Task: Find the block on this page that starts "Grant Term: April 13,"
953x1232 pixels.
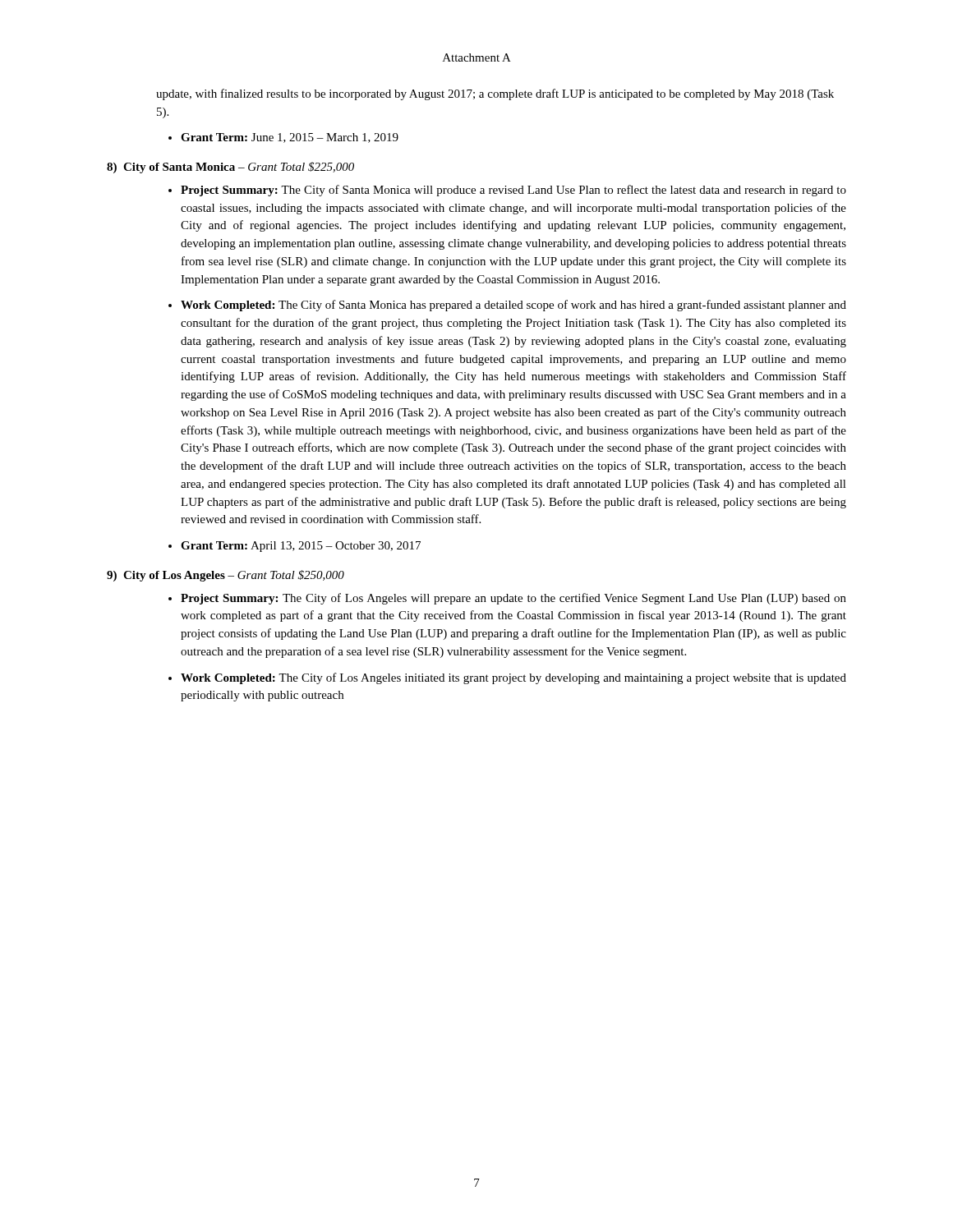Action: tap(301, 545)
